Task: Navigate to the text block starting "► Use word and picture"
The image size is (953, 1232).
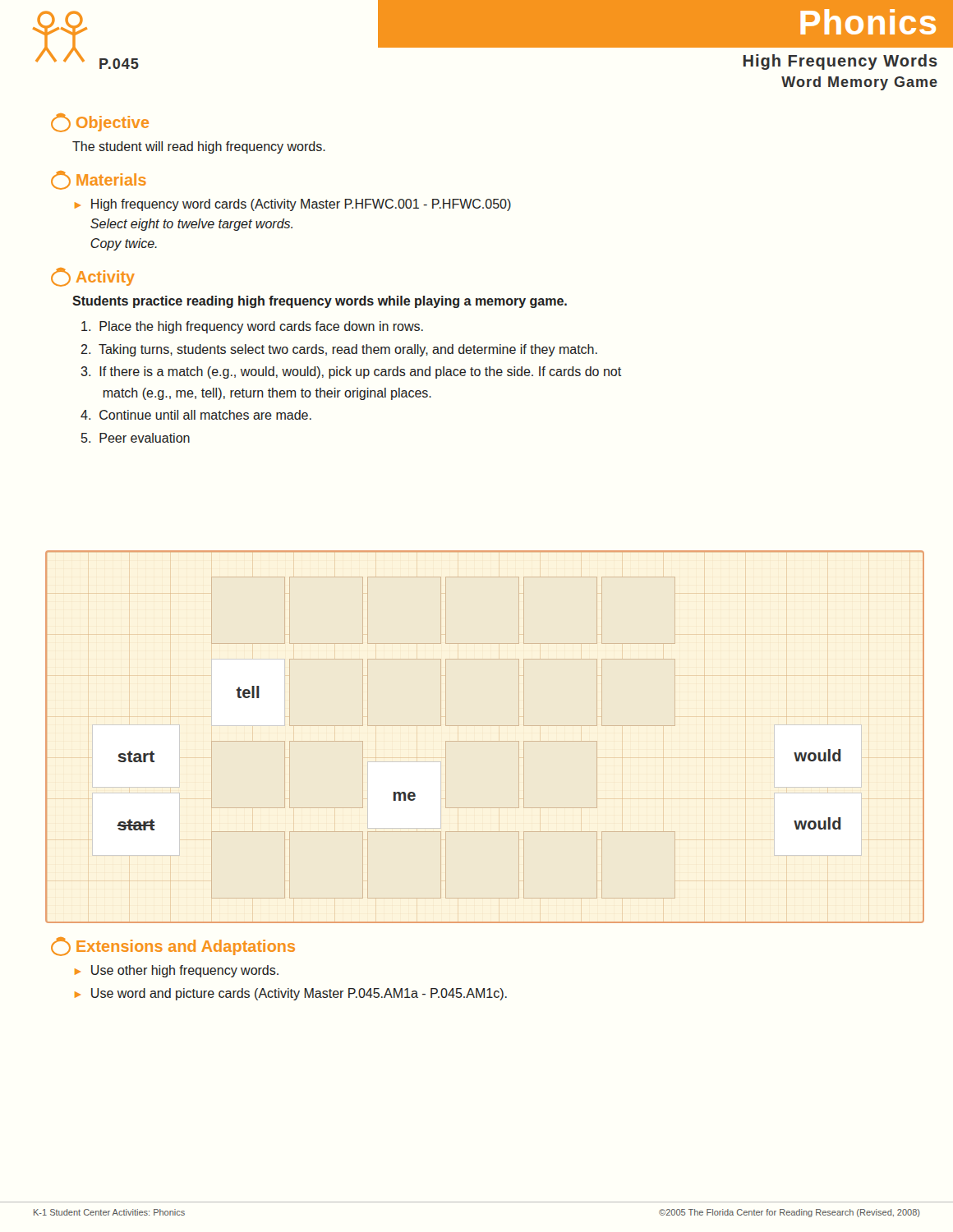Action: coord(290,994)
